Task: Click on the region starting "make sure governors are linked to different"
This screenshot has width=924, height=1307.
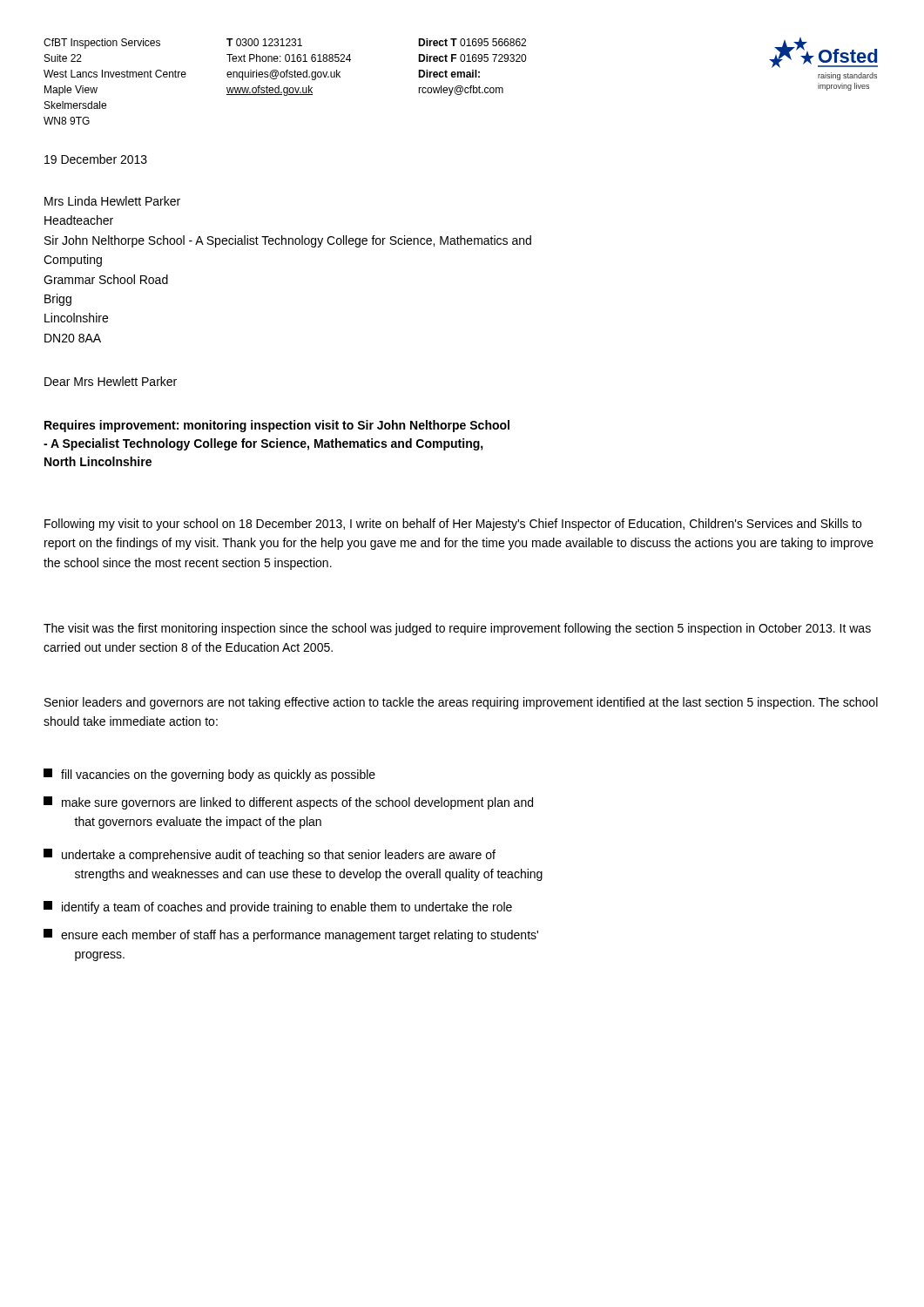Action: (289, 812)
